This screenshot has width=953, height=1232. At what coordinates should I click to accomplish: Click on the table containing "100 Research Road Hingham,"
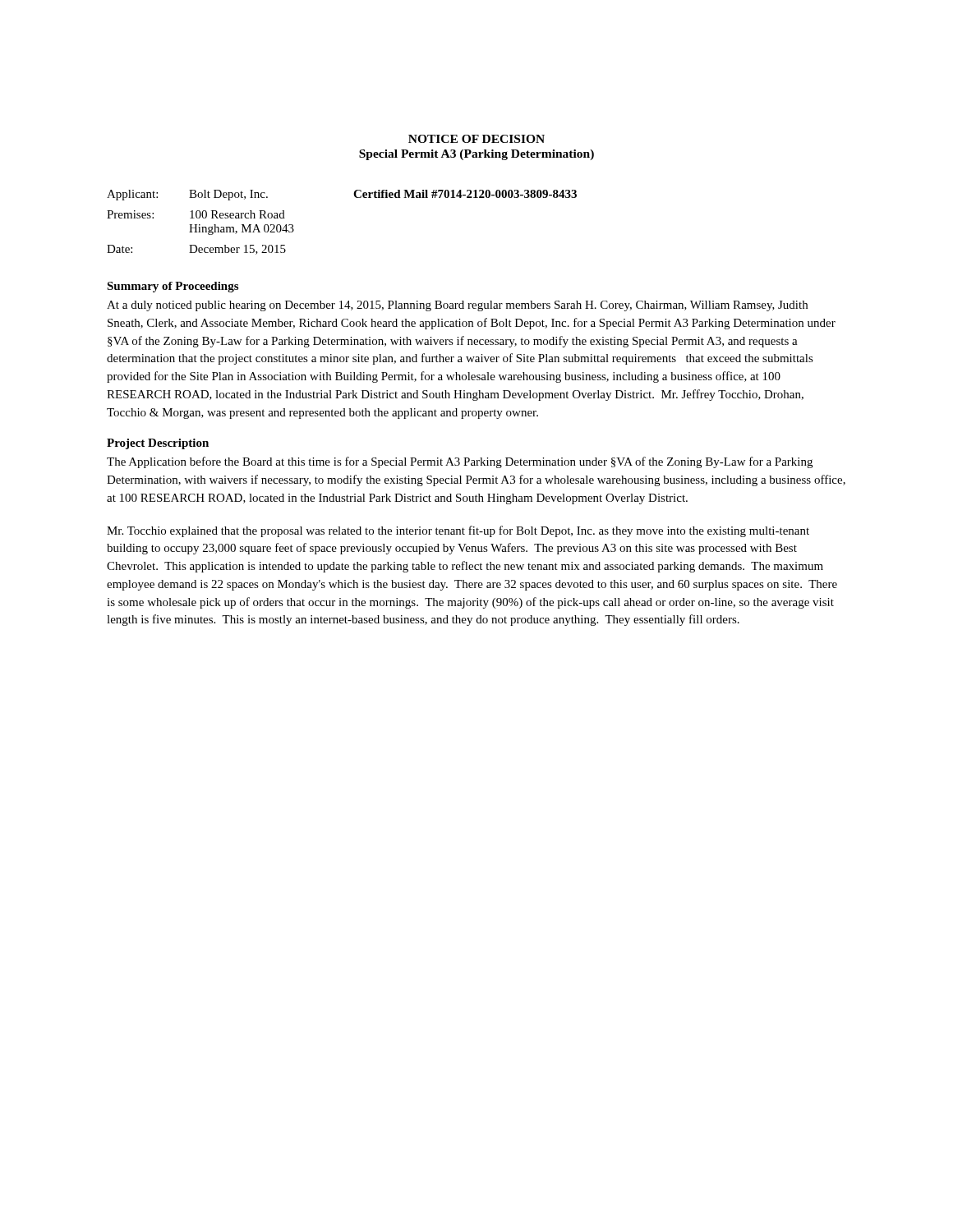point(476,222)
